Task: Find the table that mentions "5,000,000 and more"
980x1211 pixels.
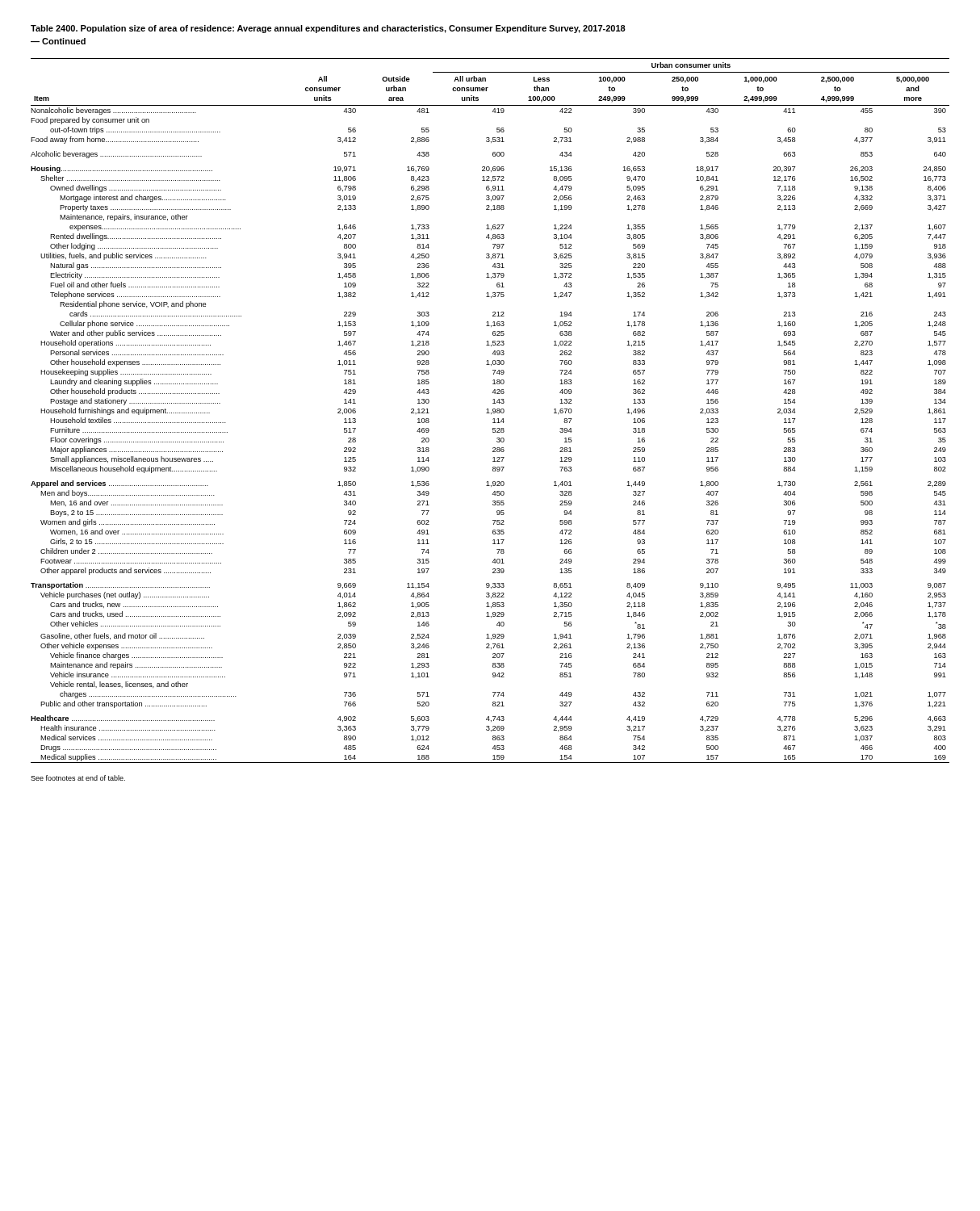Action: 490,412
